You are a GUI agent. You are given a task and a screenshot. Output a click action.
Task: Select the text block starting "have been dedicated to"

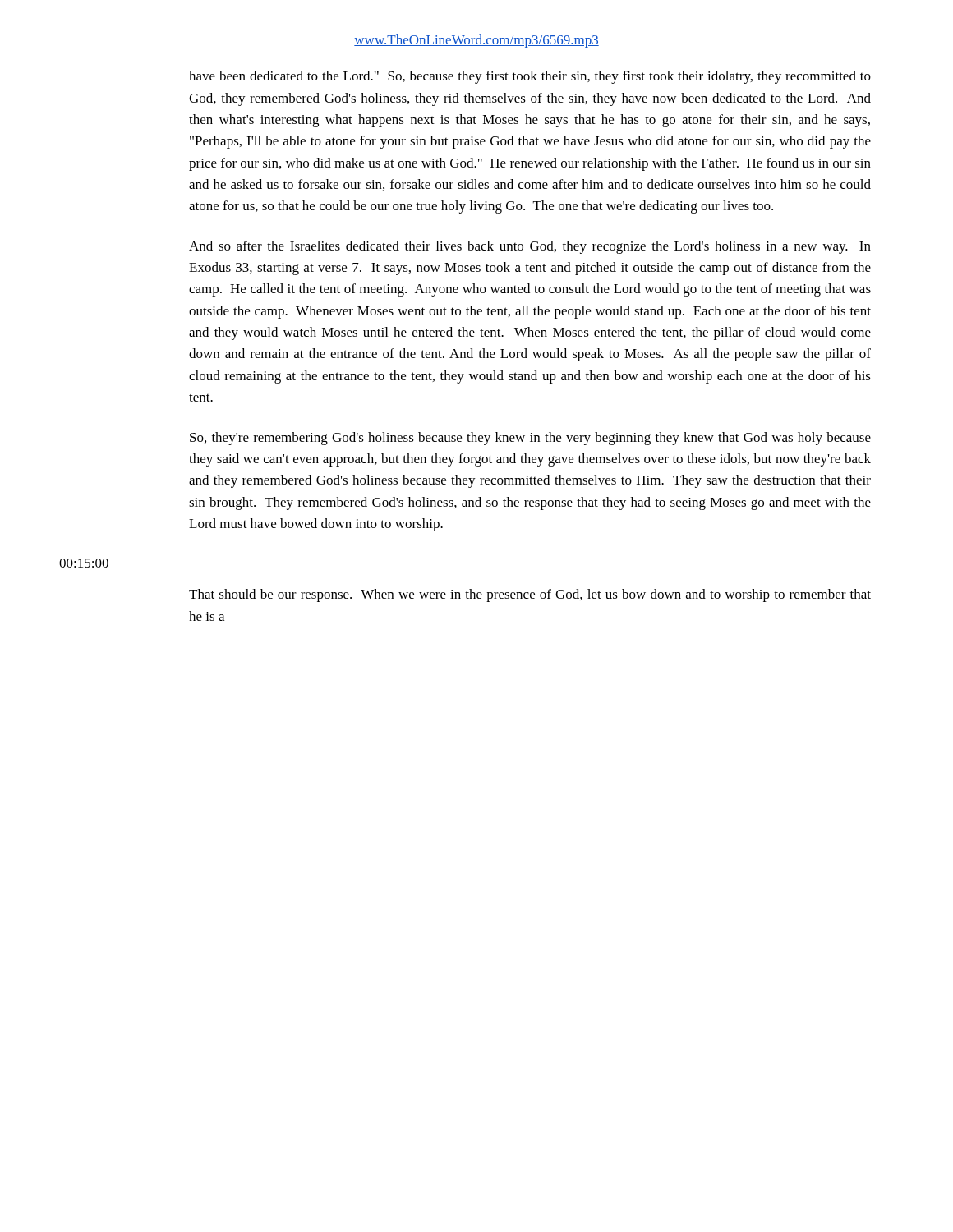(530, 141)
